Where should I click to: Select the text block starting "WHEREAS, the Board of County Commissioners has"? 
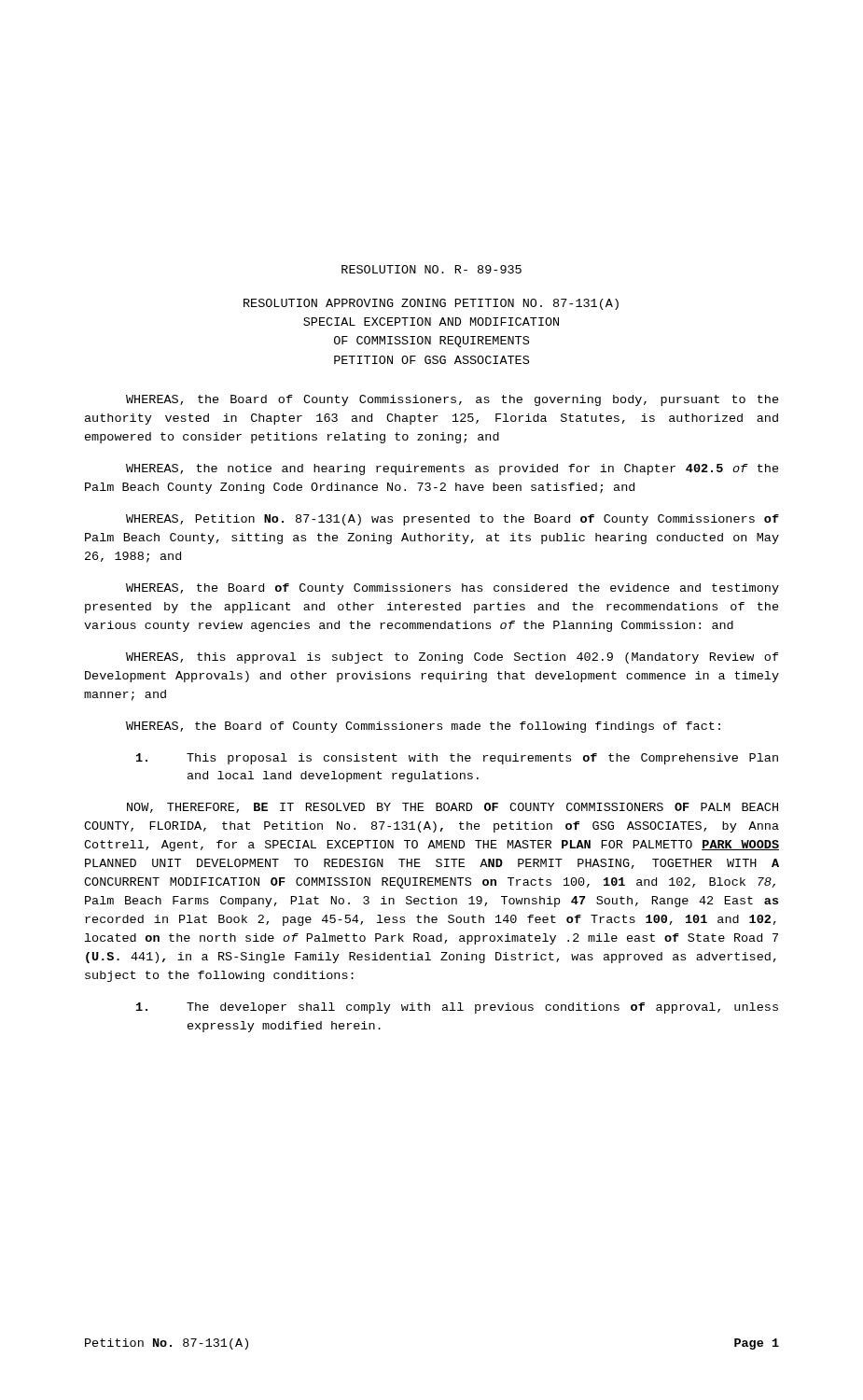432,607
